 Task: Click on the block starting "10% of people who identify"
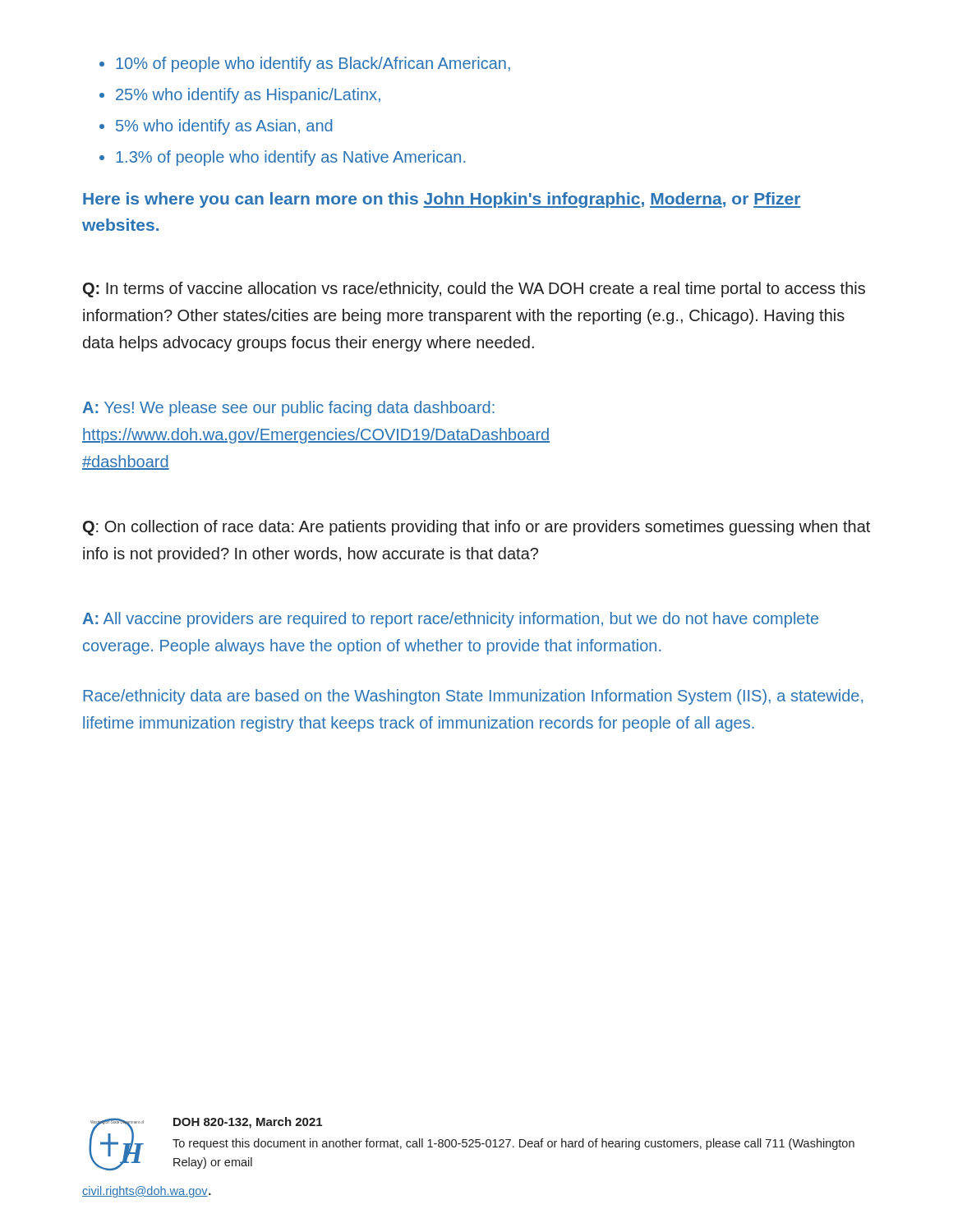(x=313, y=63)
